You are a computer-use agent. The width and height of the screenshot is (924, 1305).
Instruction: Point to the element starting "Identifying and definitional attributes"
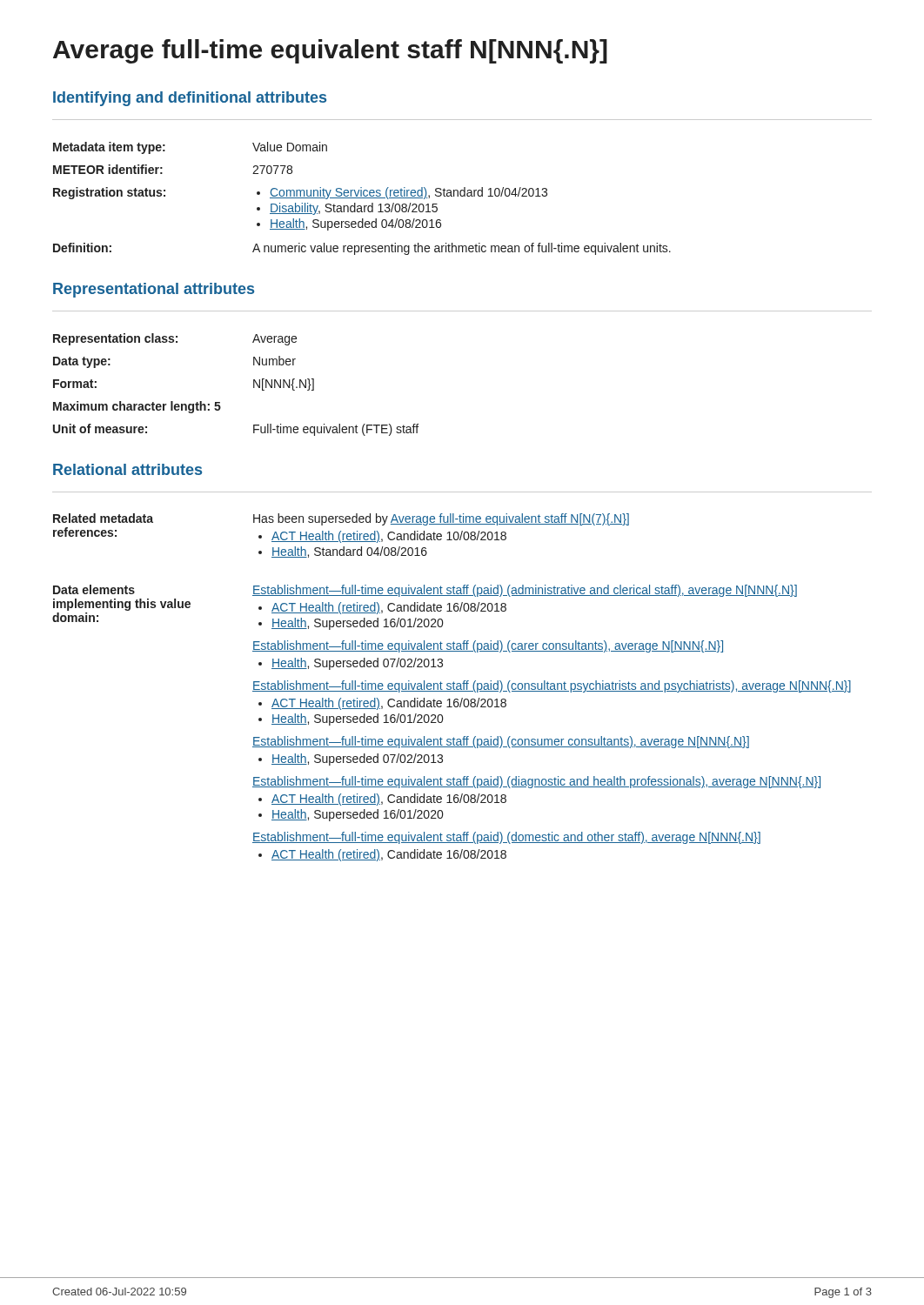click(x=190, y=99)
